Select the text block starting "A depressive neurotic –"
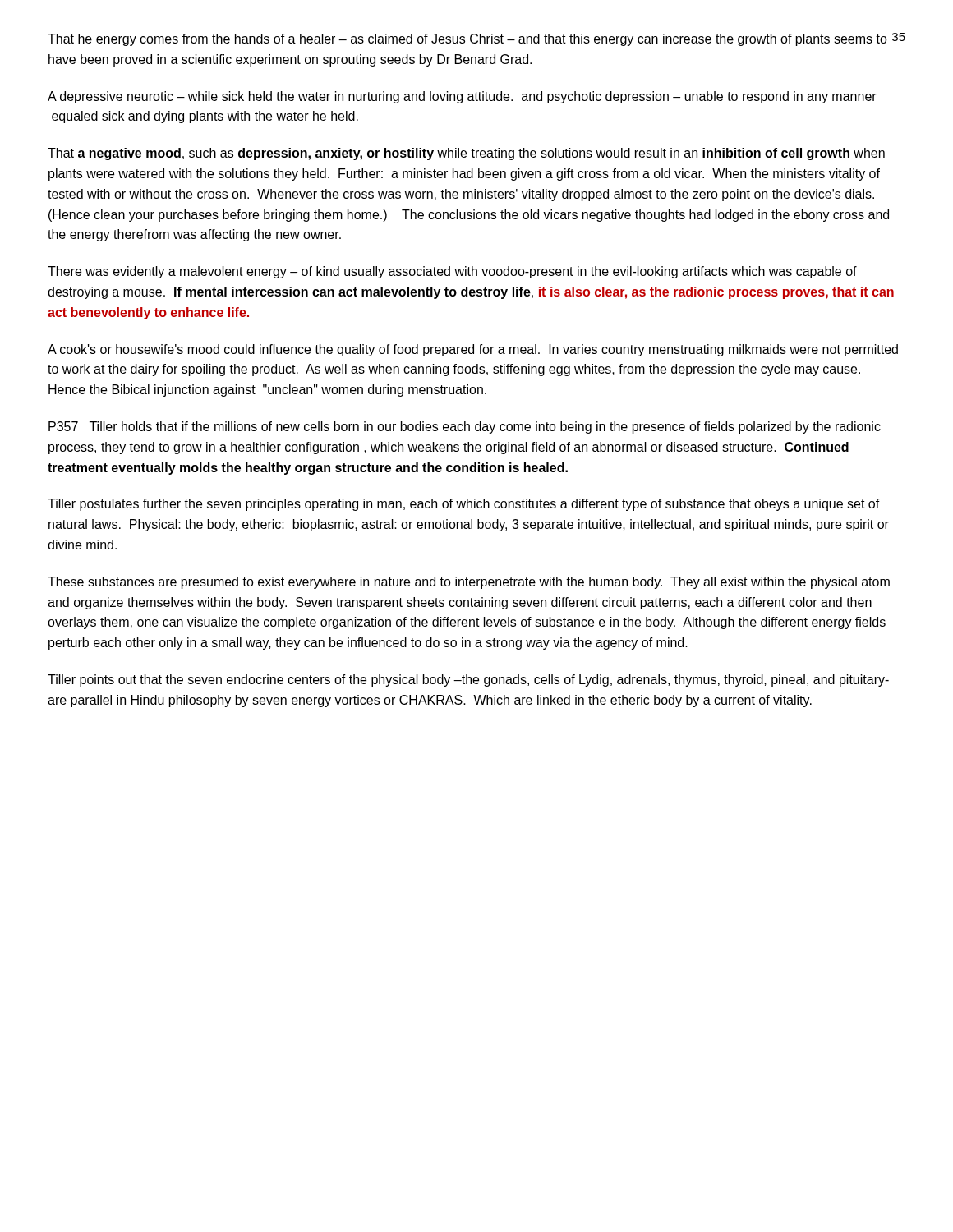 [x=462, y=106]
